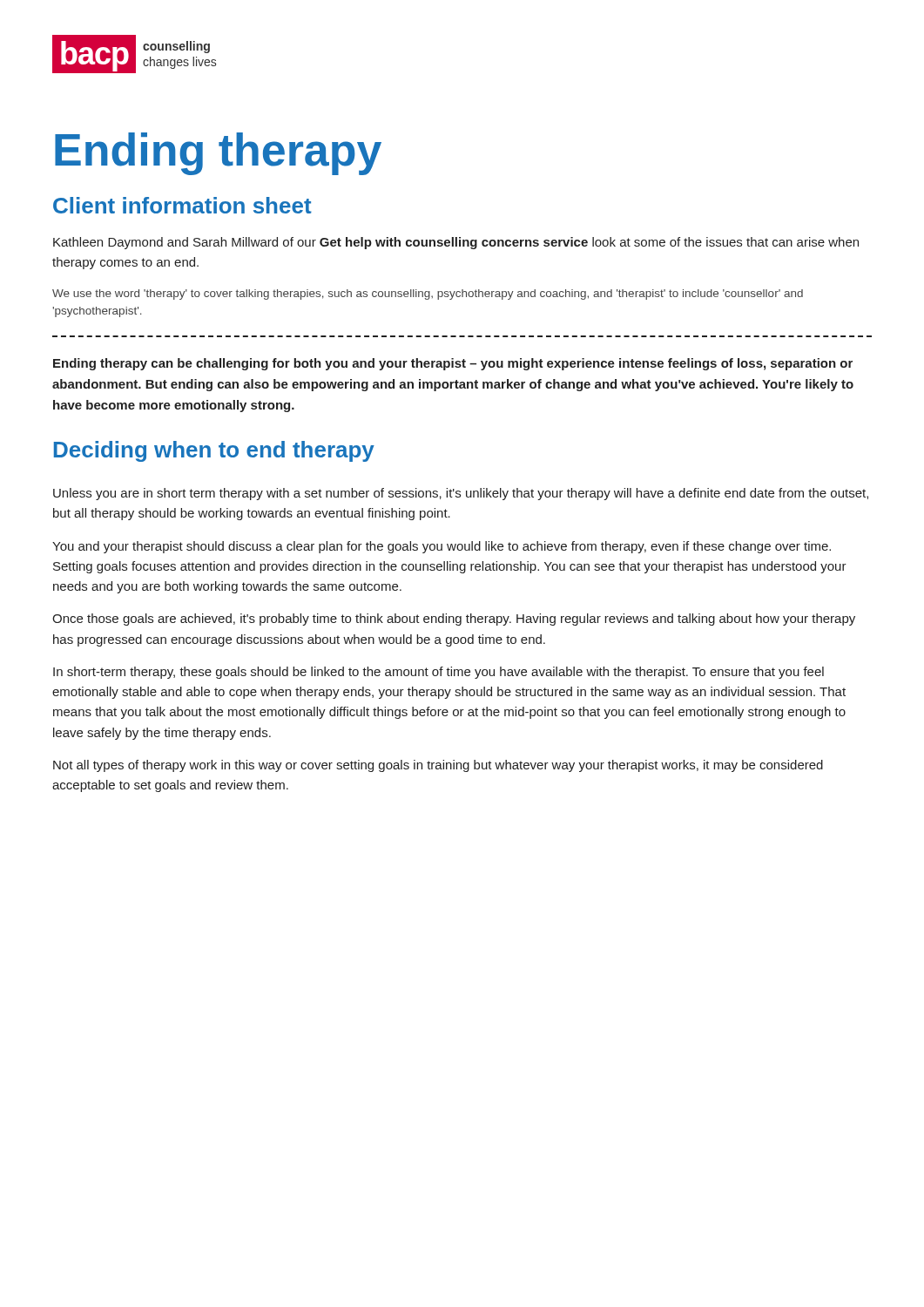Find the text starting "In short-term therapy, these goals should"
This screenshot has width=924, height=1307.
click(x=449, y=702)
